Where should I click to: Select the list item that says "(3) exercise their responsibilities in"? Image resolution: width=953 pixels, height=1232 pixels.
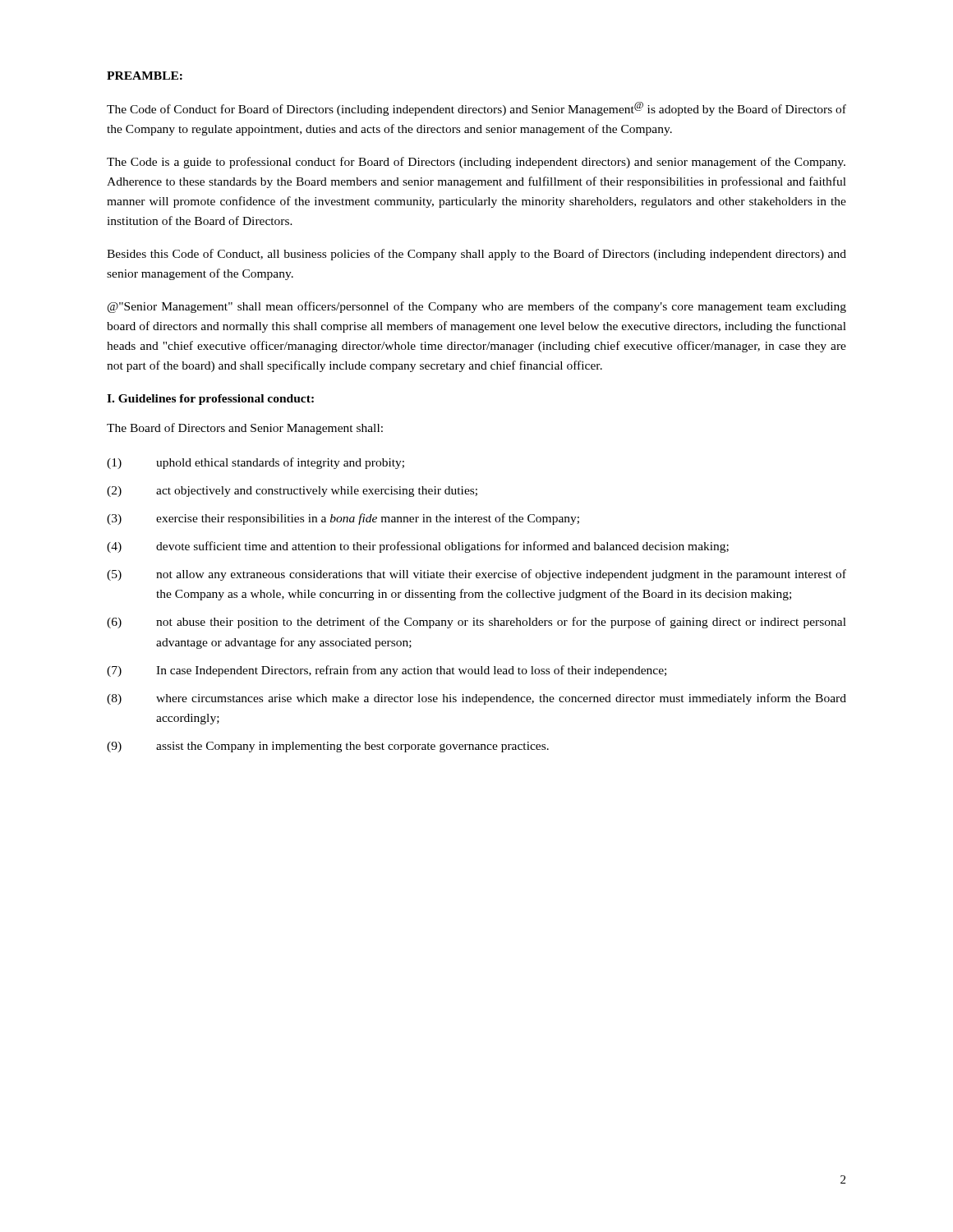point(476,519)
